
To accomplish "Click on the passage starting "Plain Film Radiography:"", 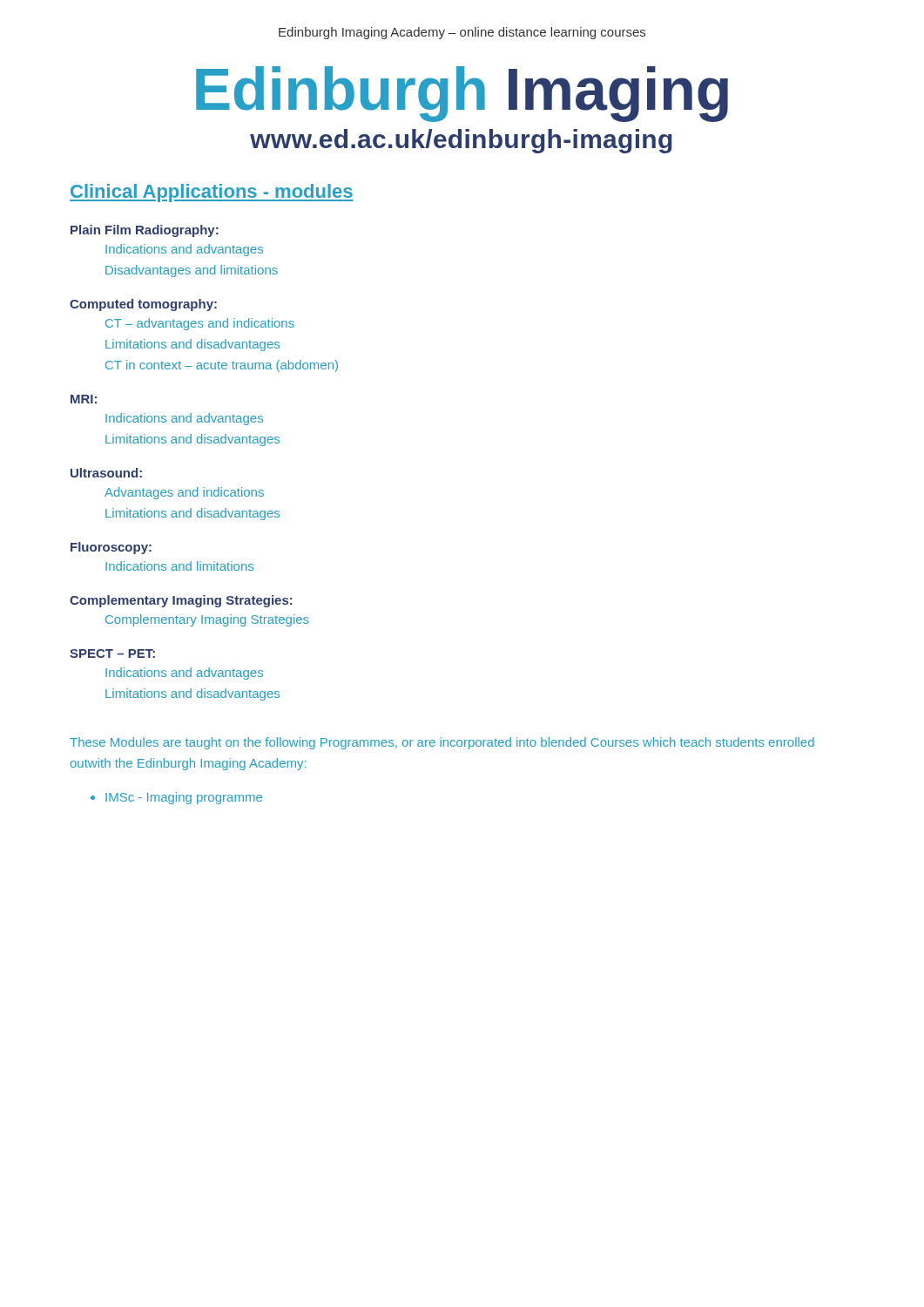I will point(144,230).
